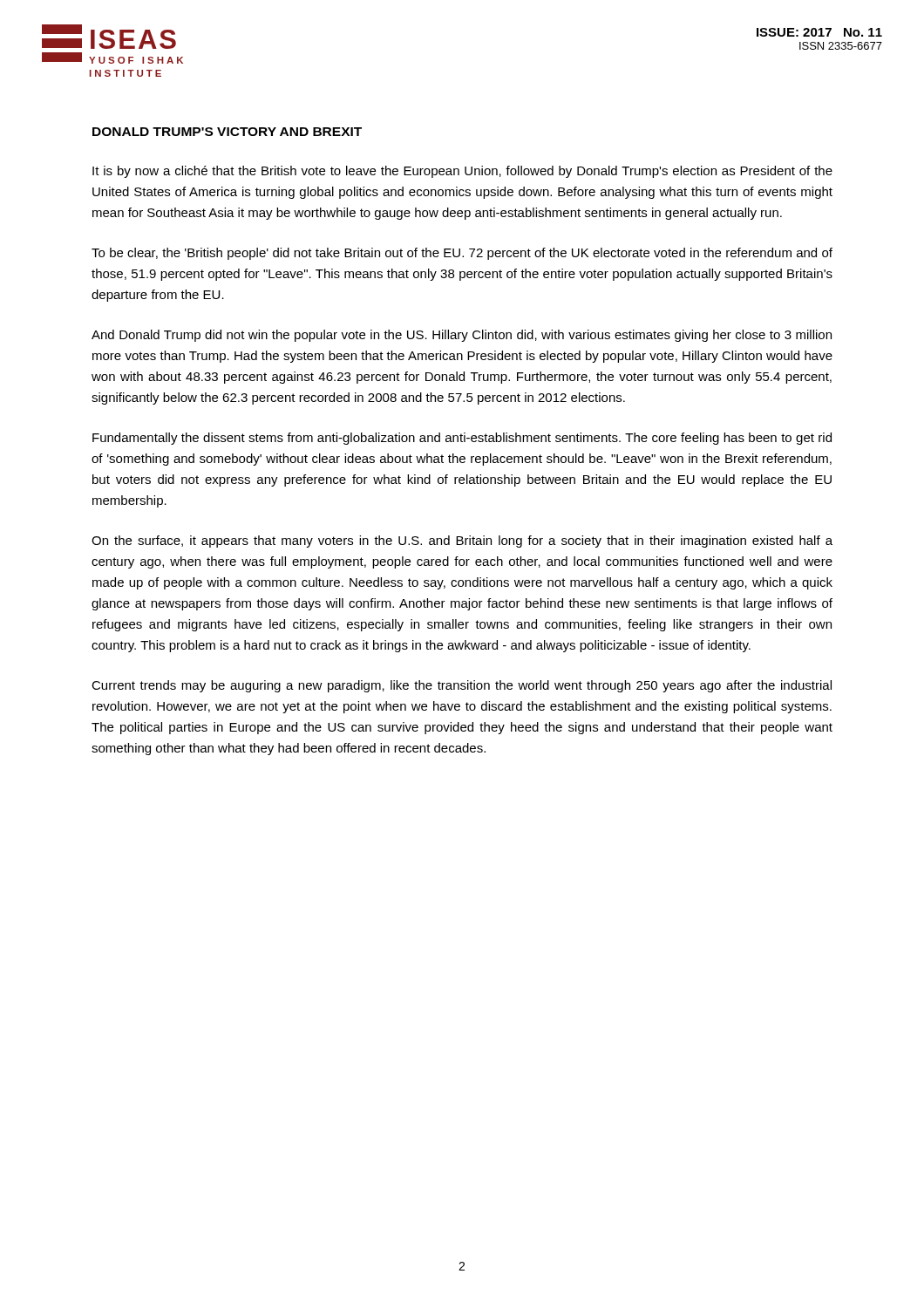This screenshot has height=1308, width=924.
Task: Locate the text block with the text "And Donald Trump did not win"
Action: [x=462, y=366]
